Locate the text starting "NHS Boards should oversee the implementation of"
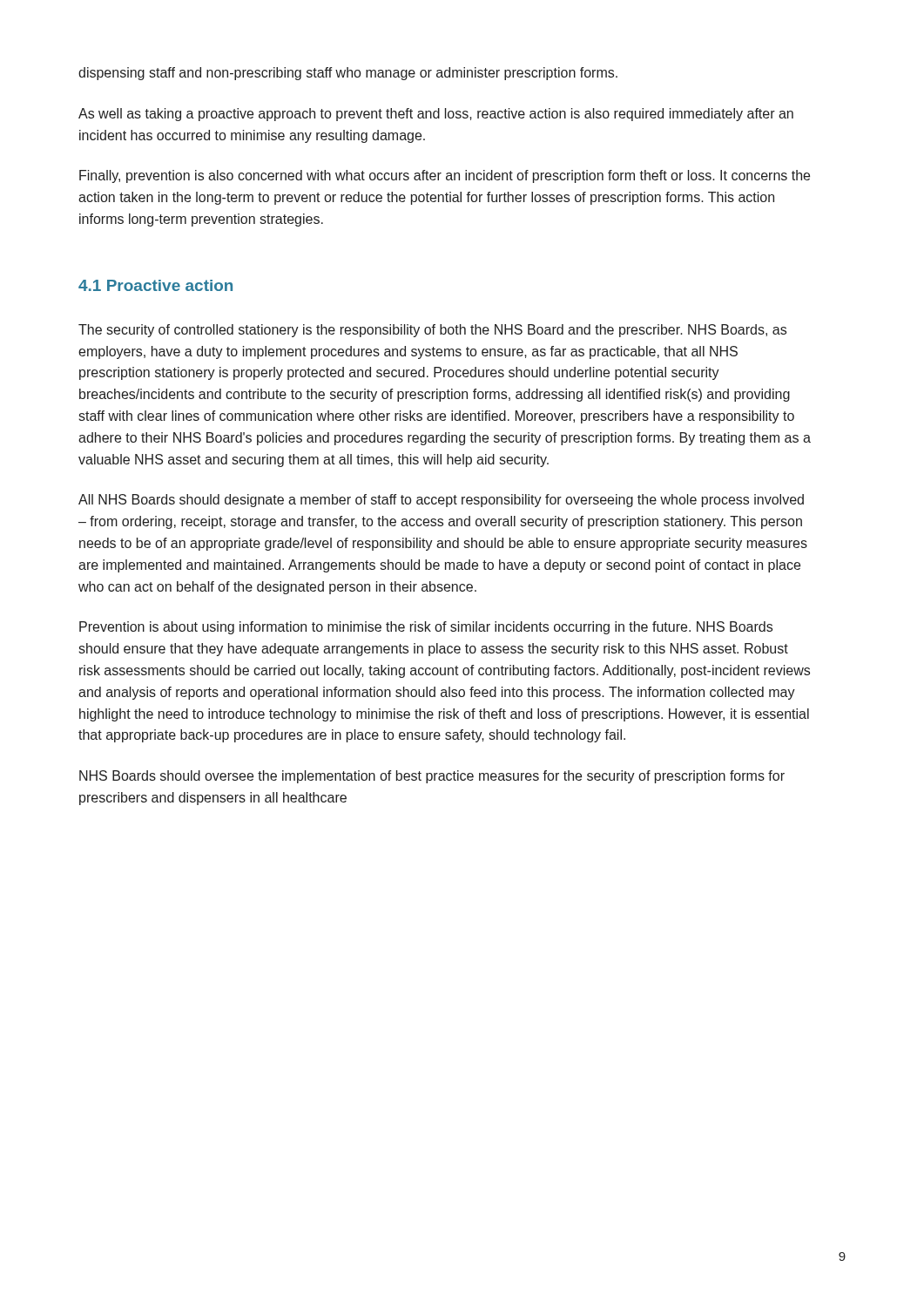Viewport: 924px width, 1307px height. pyautogui.click(x=432, y=787)
